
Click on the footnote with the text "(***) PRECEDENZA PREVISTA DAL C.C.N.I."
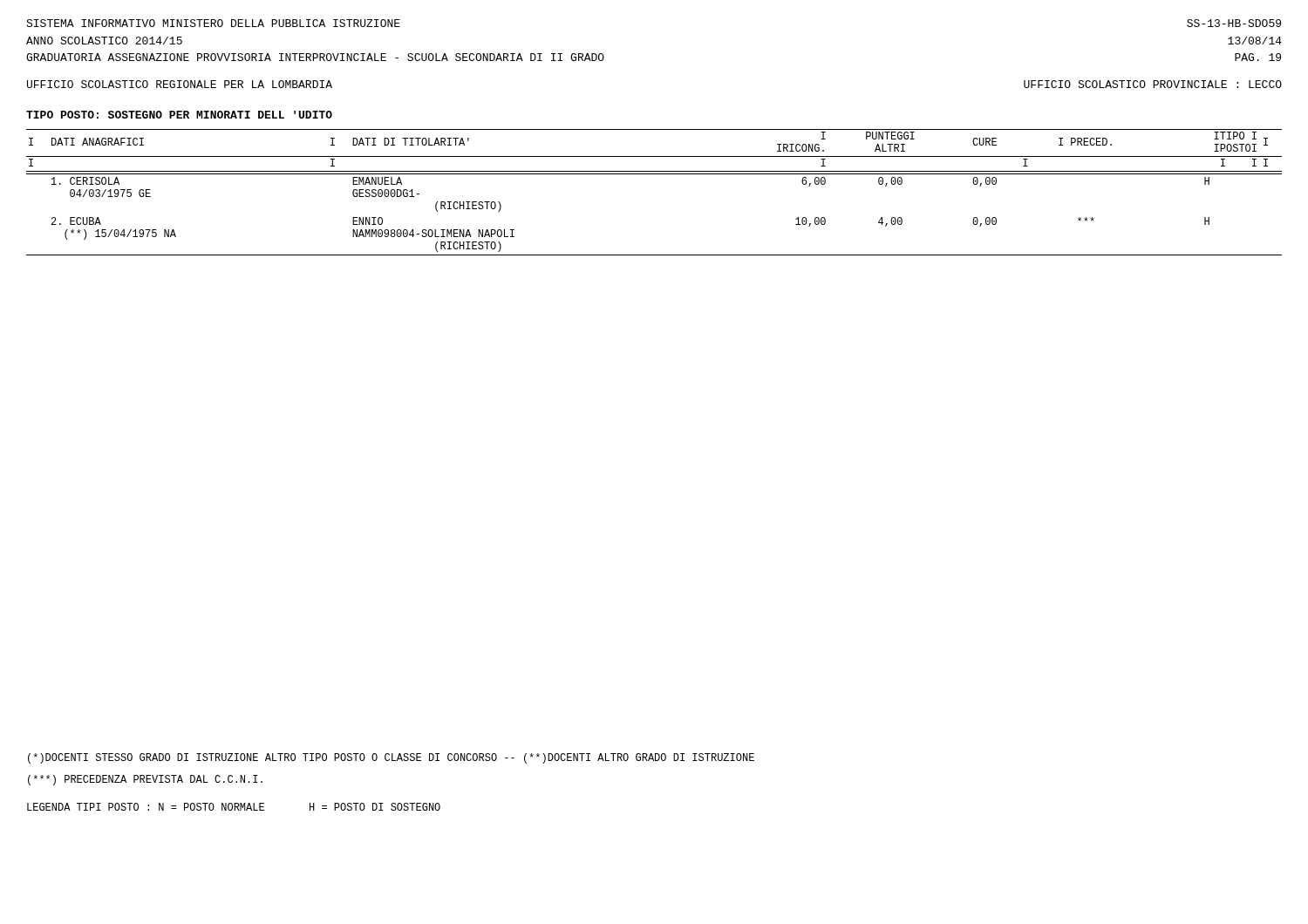145,780
